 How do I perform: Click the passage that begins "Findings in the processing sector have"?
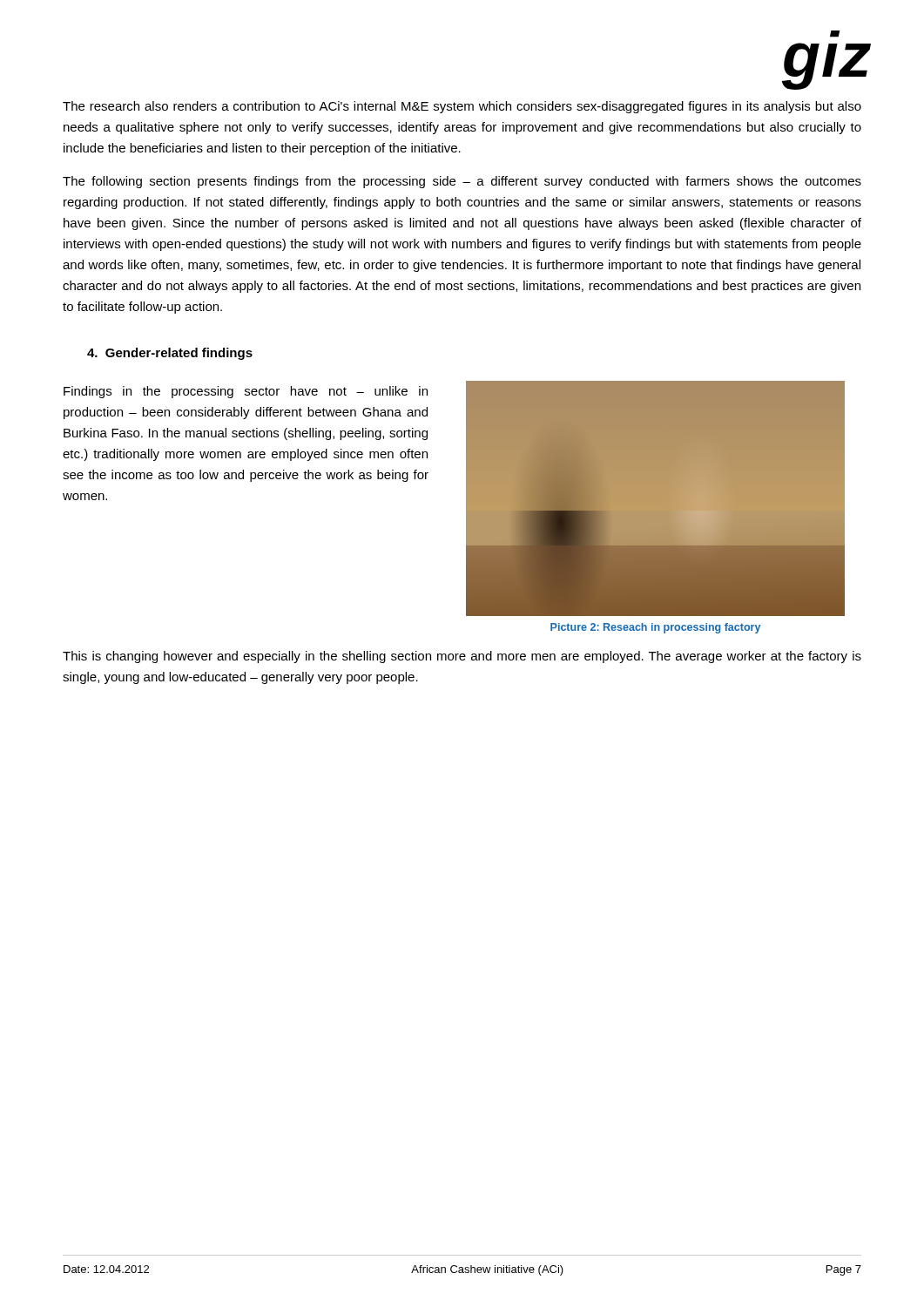pyautogui.click(x=246, y=443)
